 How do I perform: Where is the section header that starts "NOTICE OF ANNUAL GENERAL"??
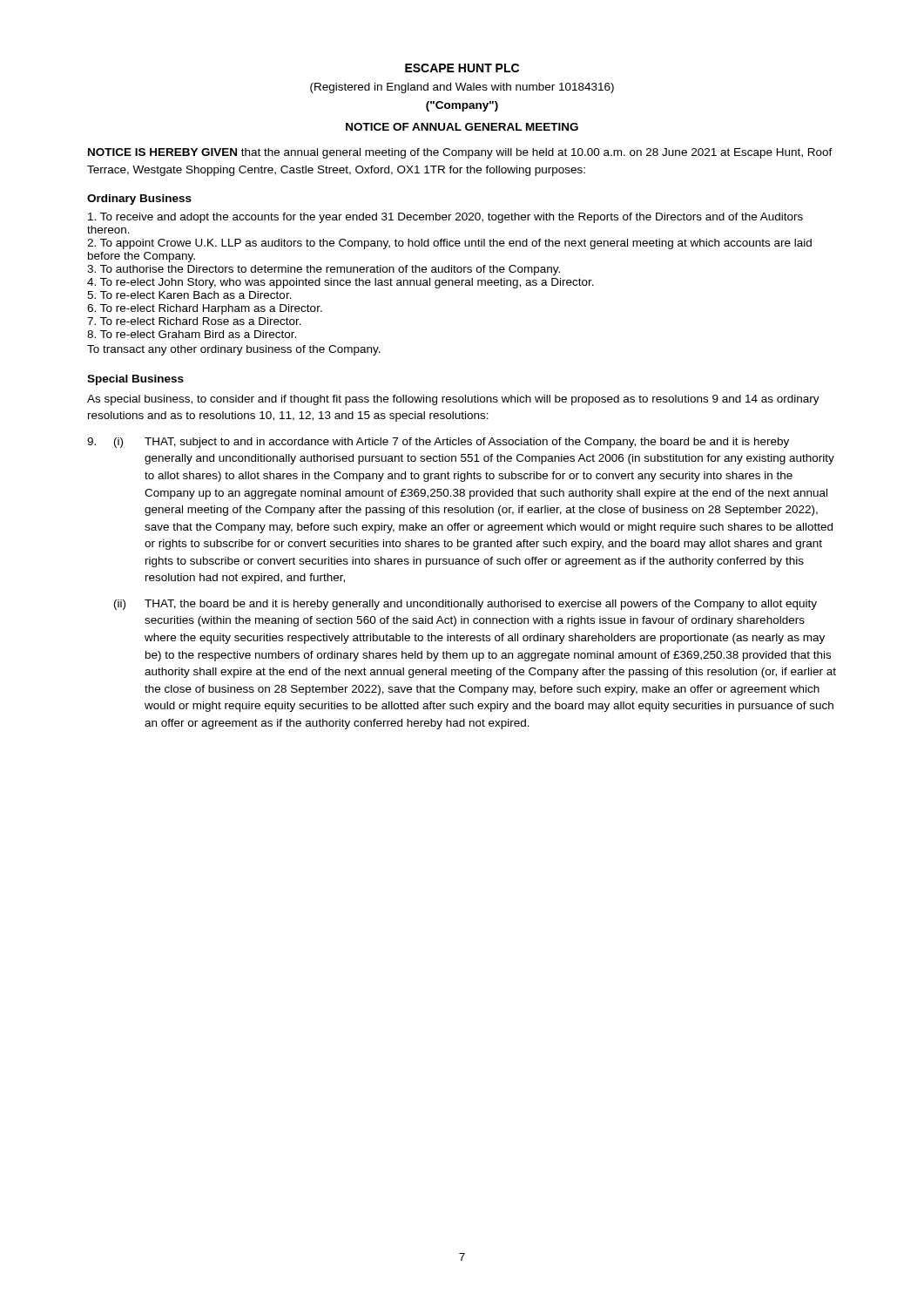click(462, 127)
